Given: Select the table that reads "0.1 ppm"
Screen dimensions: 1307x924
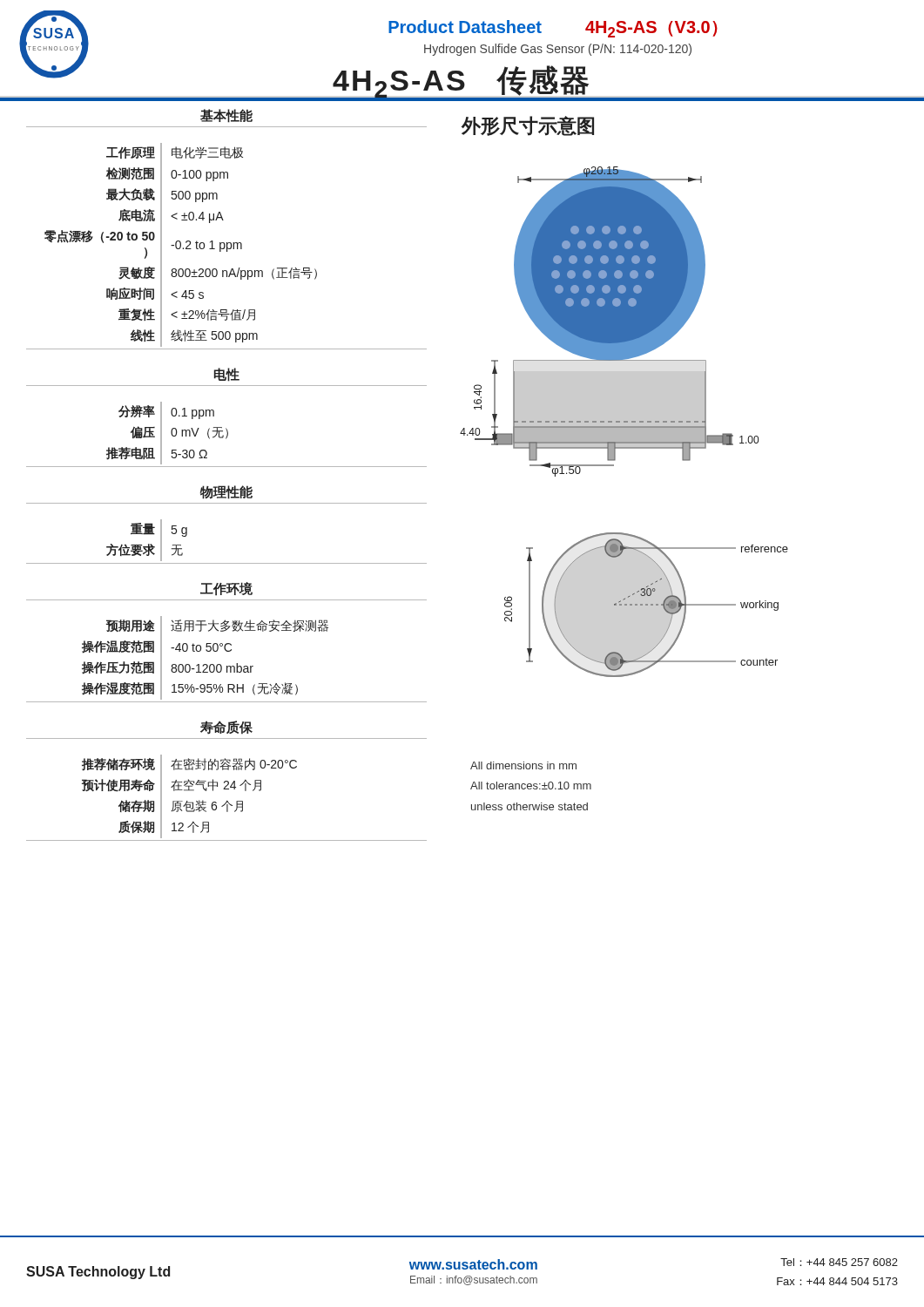Looking at the screenshot, I should 226,434.
